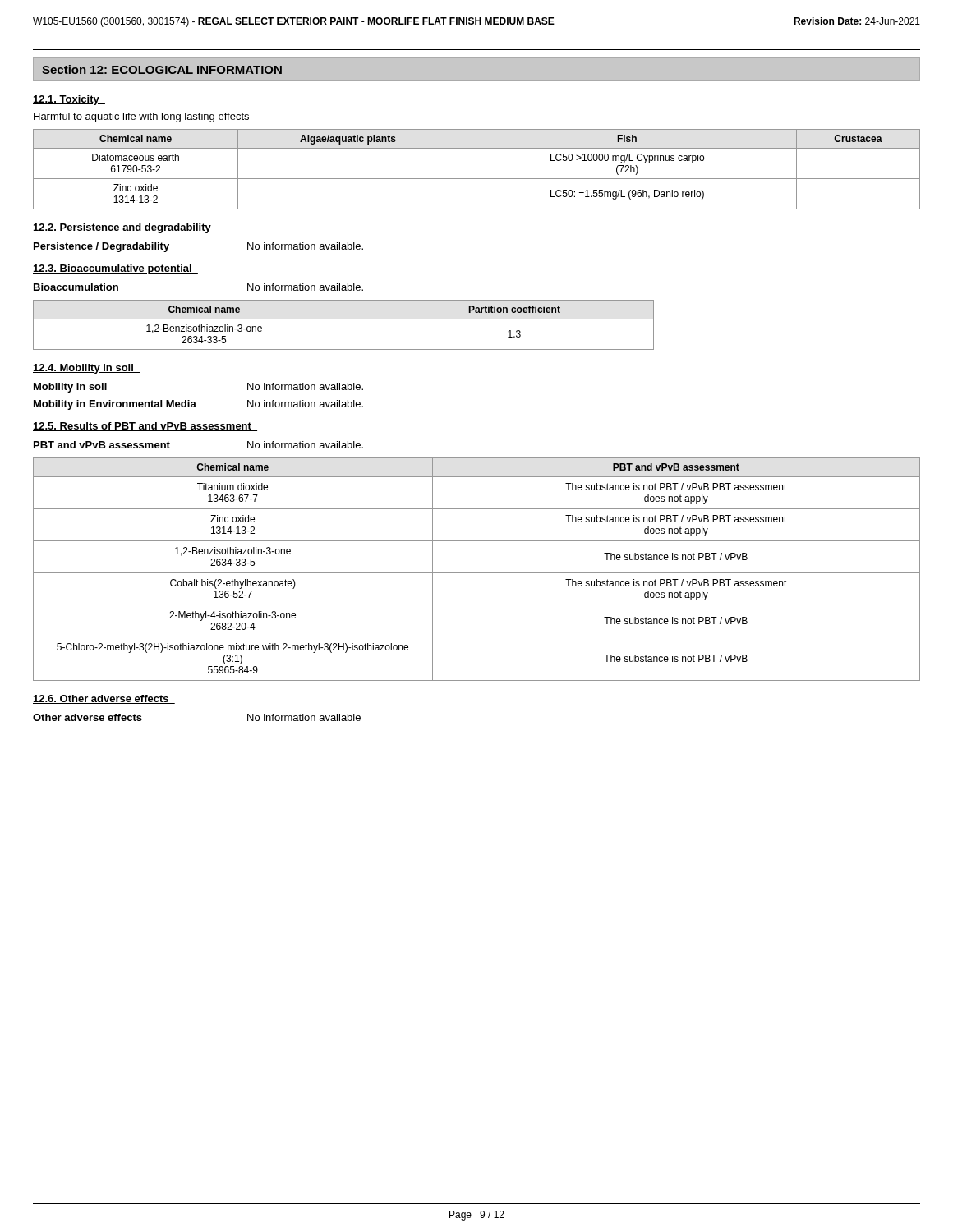Select the text block starting "Bioaccumulation No information"
The width and height of the screenshot is (953, 1232).
(79, 287)
